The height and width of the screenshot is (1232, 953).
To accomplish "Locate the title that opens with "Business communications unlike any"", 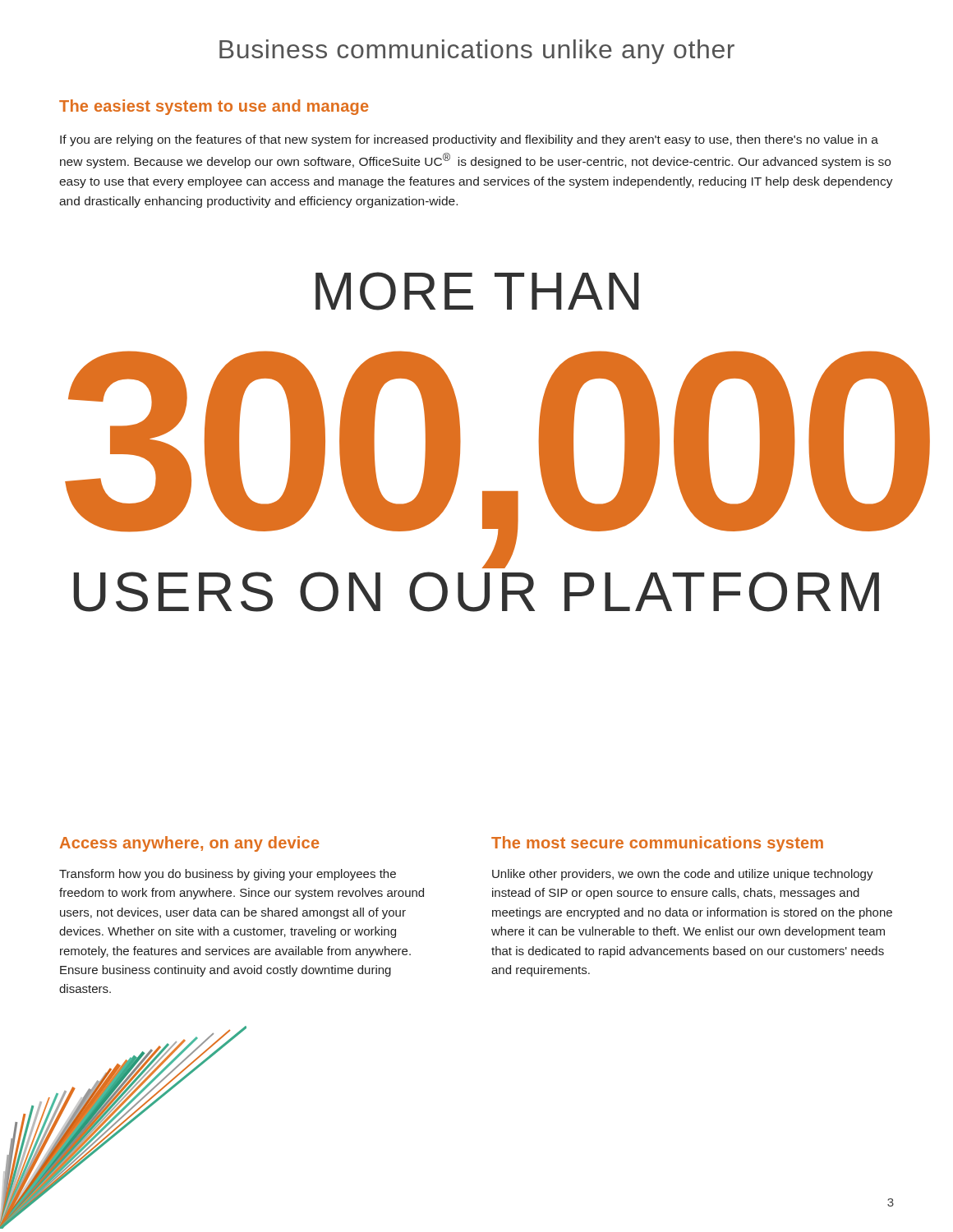I will pos(476,49).
